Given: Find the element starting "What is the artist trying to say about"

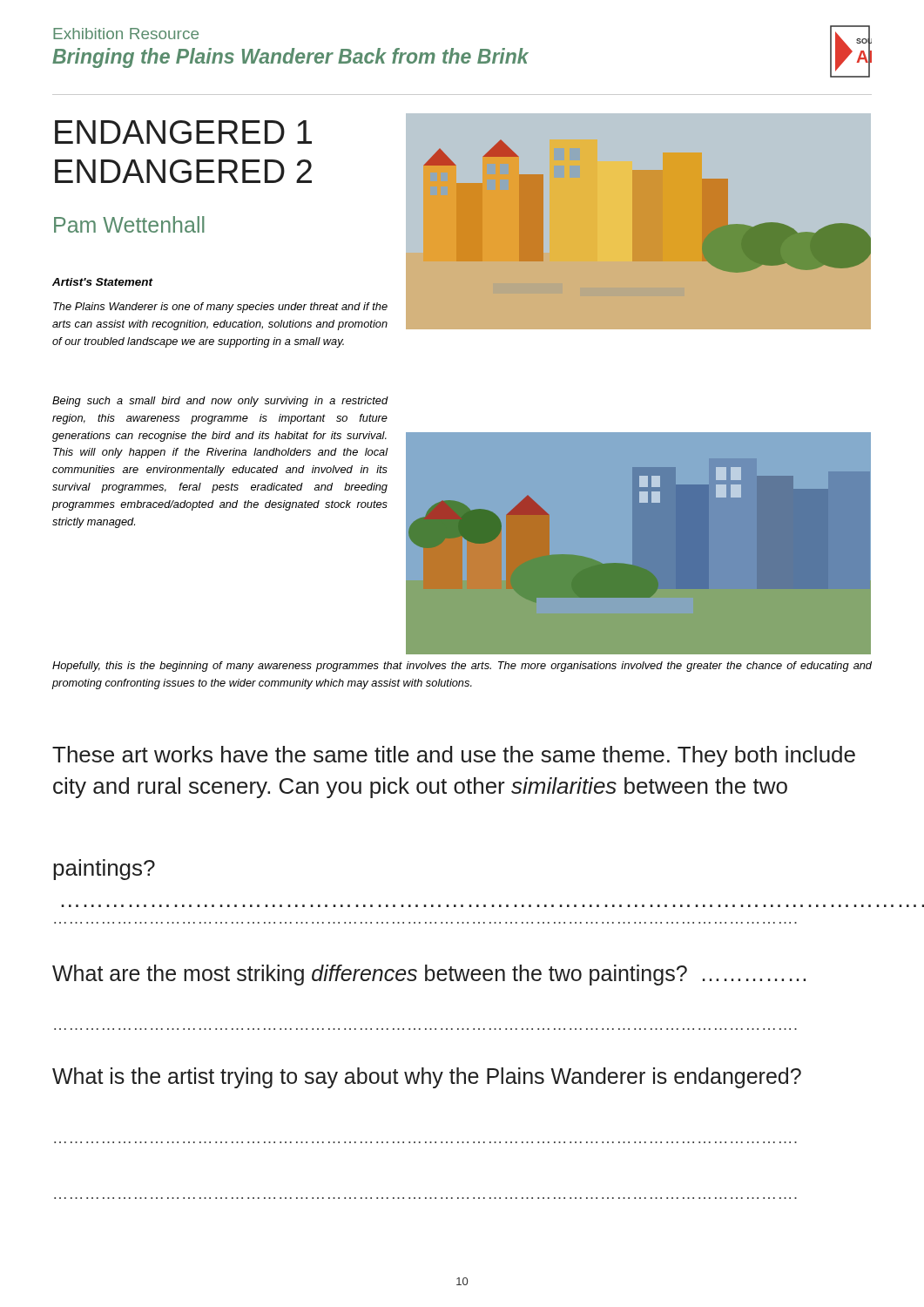Looking at the screenshot, I should pyautogui.click(x=462, y=1077).
